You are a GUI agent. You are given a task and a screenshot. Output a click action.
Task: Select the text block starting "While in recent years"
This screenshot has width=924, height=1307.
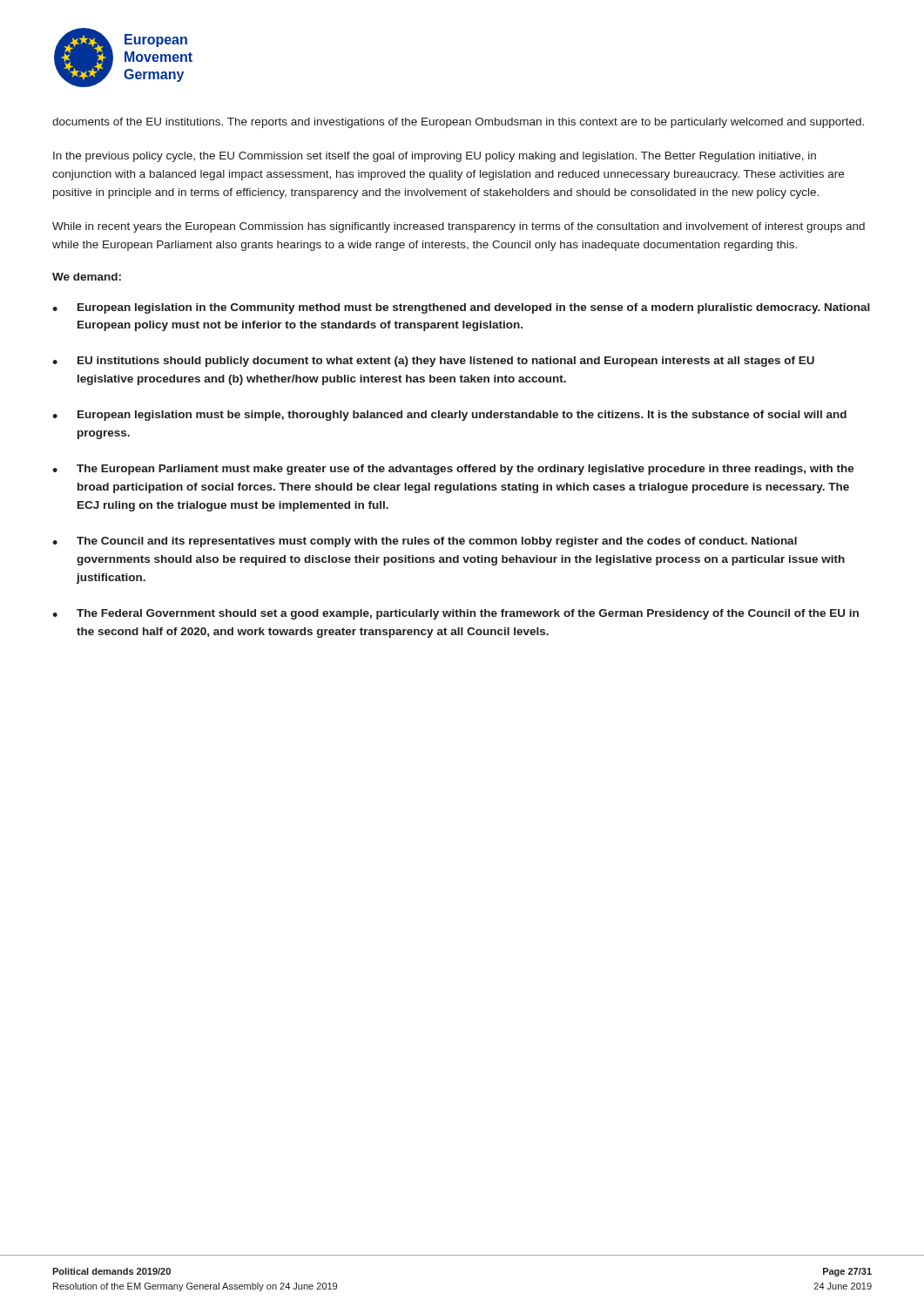pyautogui.click(x=459, y=235)
